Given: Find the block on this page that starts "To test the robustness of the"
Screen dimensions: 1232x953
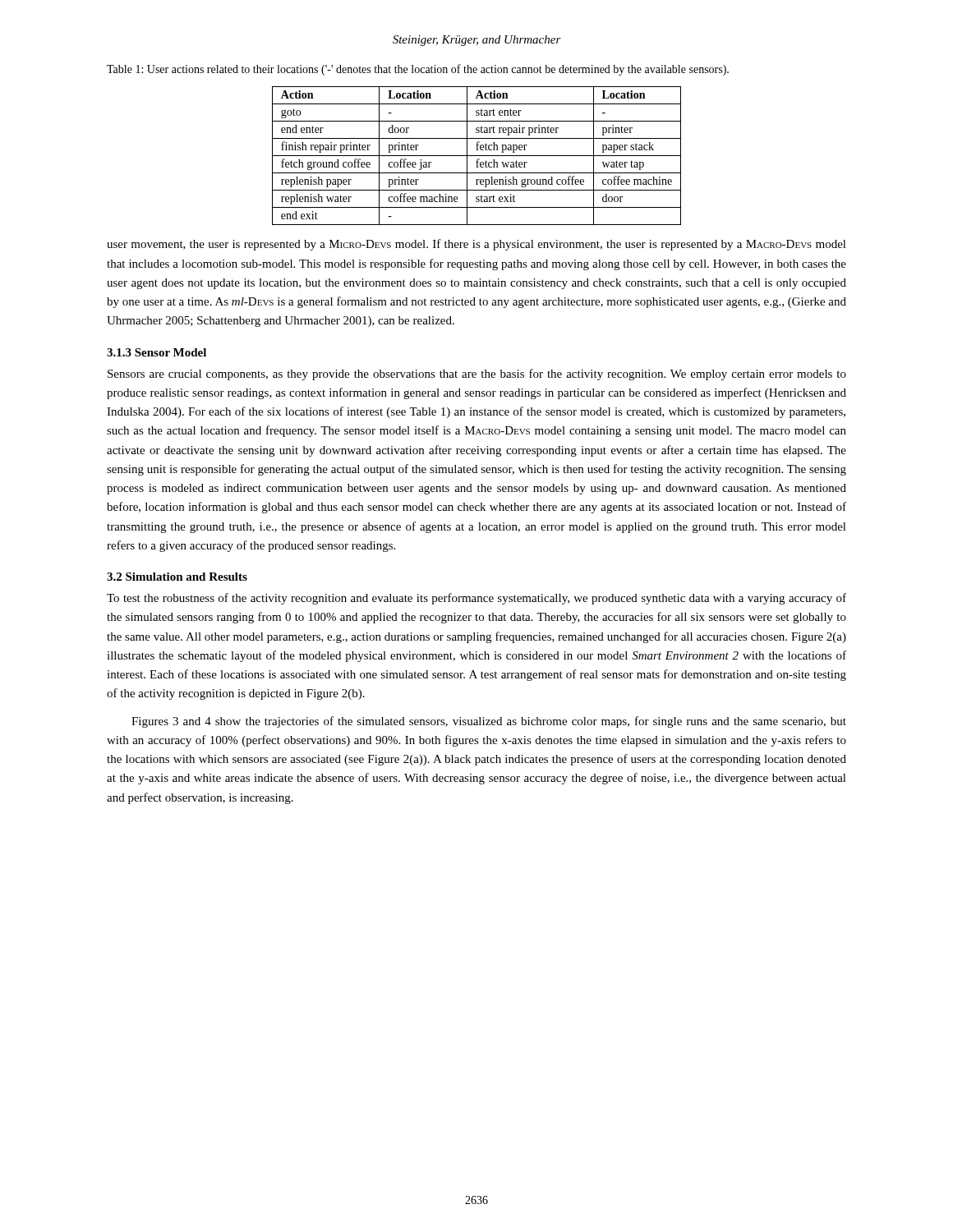Looking at the screenshot, I should (x=476, y=646).
